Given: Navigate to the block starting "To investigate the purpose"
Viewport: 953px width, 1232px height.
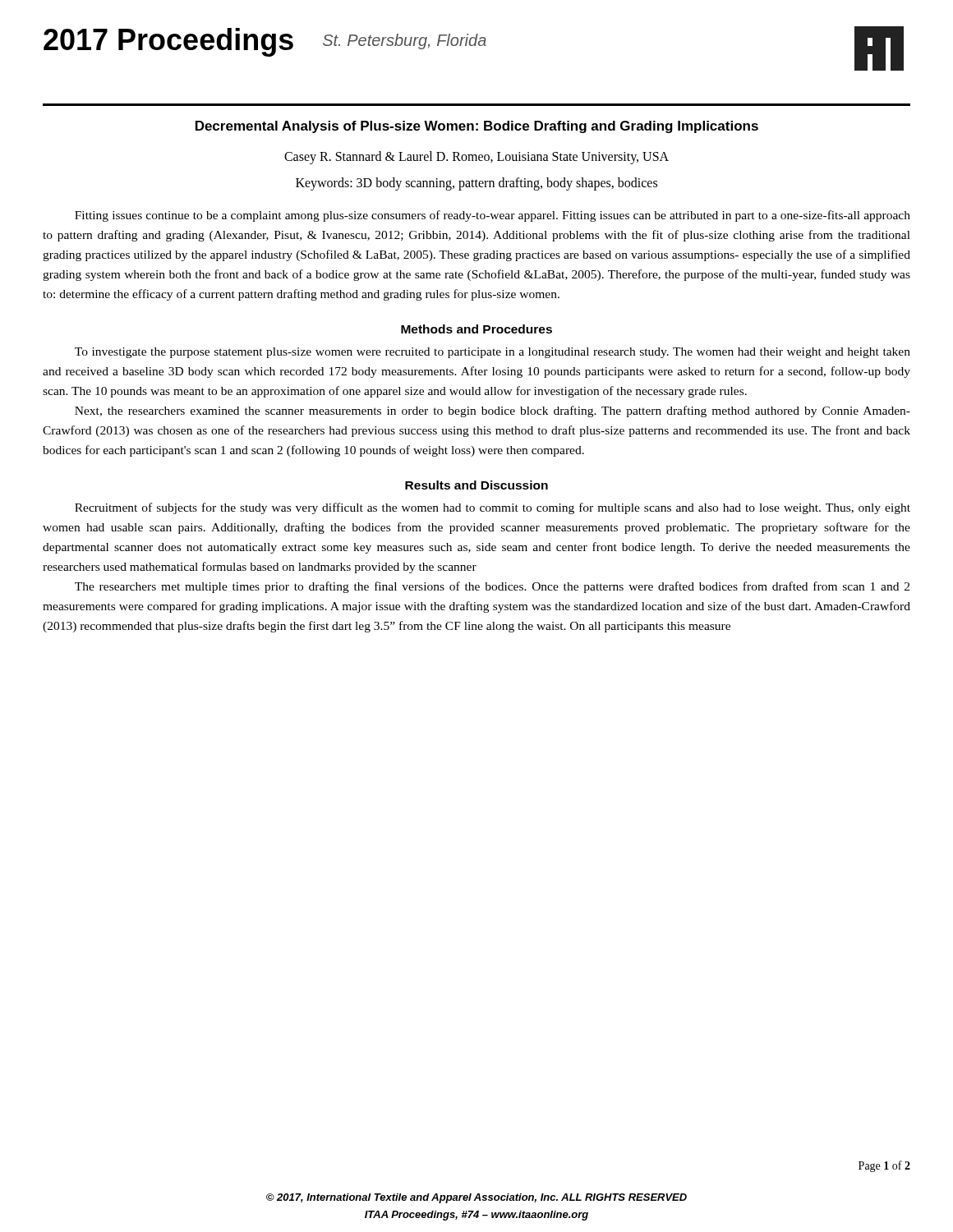Looking at the screenshot, I should pyautogui.click(x=476, y=401).
